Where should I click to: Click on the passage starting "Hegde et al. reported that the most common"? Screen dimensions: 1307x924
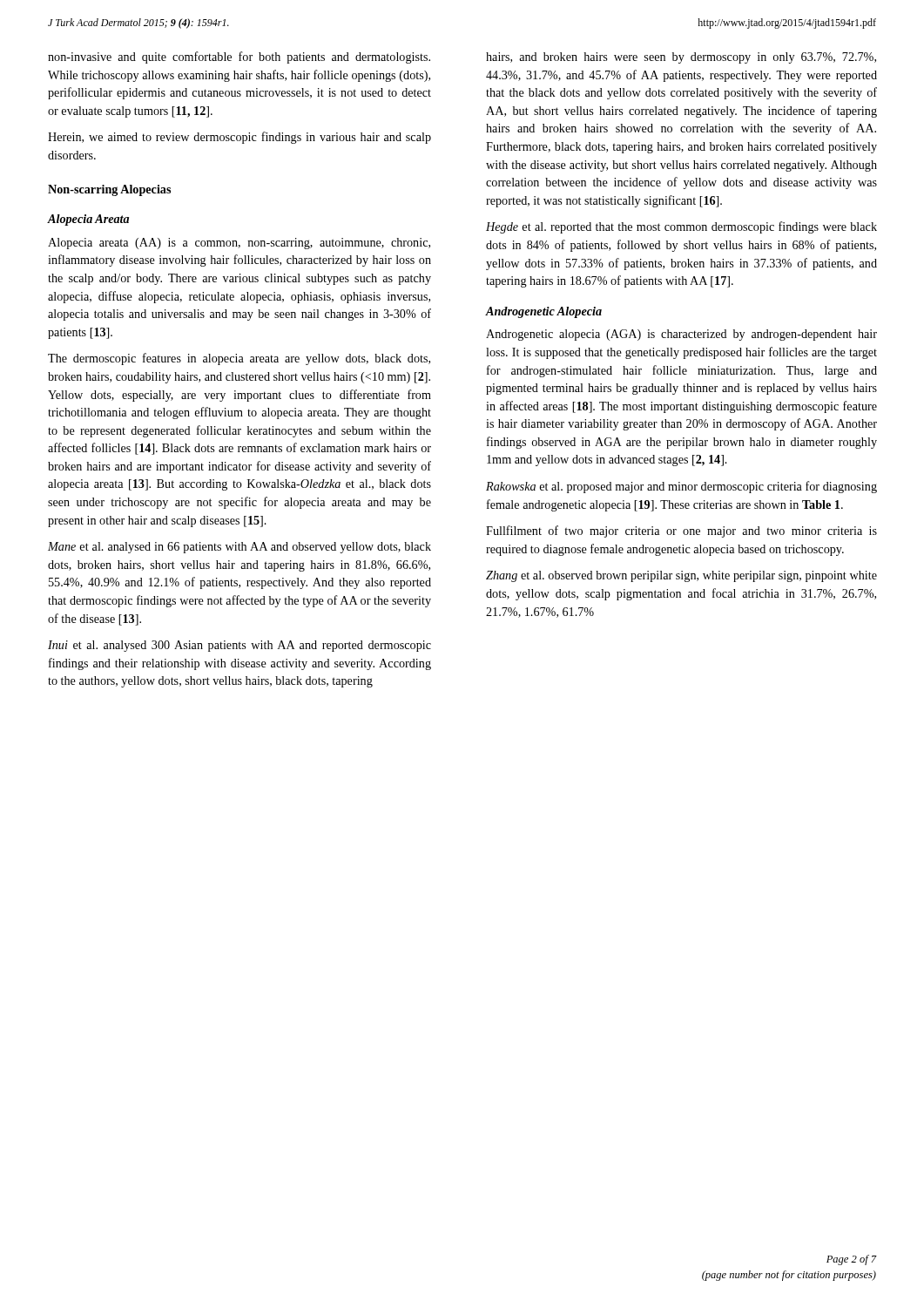tap(681, 254)
